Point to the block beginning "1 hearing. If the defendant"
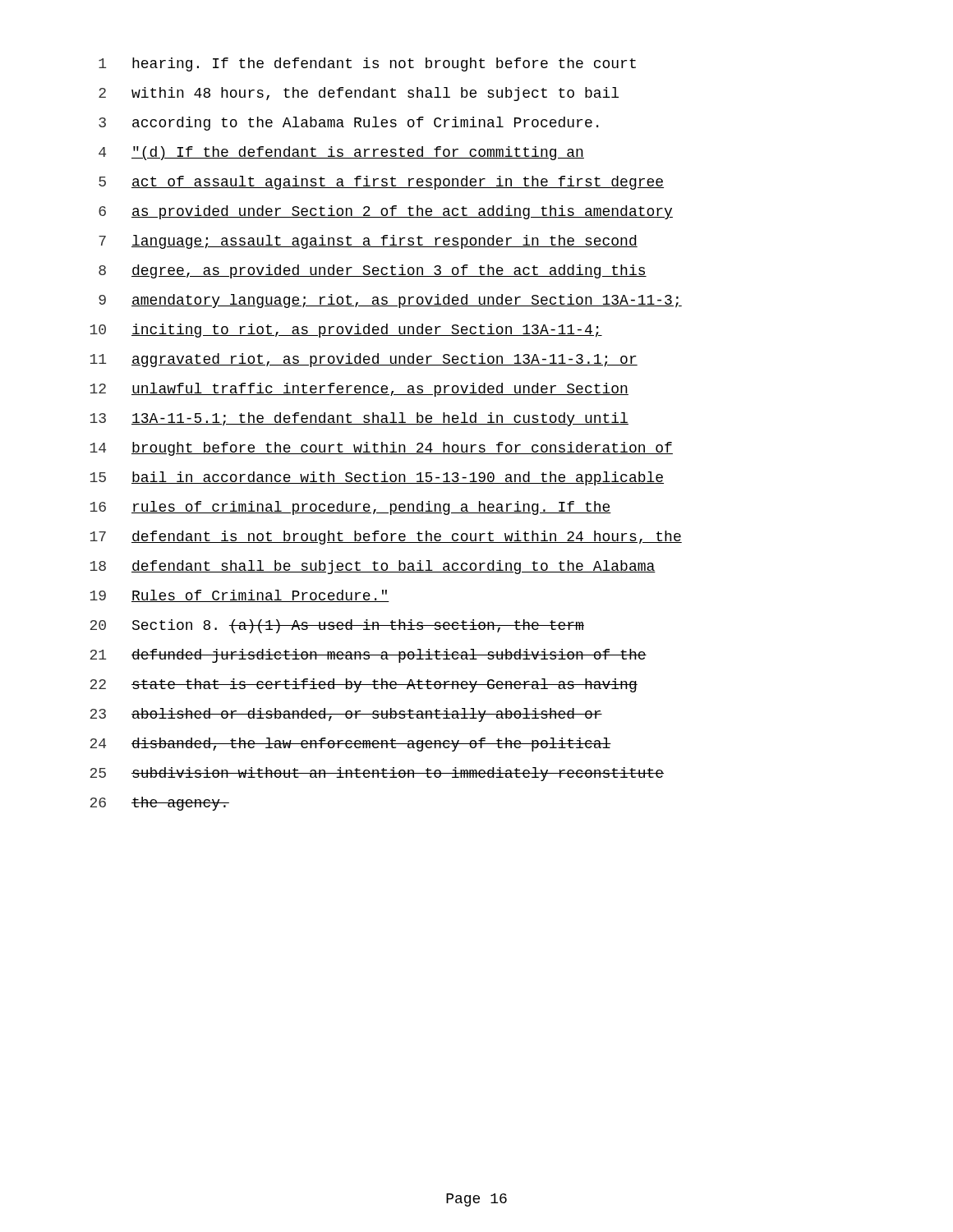Screen dimensions: 1232x953 pos(468,64)
